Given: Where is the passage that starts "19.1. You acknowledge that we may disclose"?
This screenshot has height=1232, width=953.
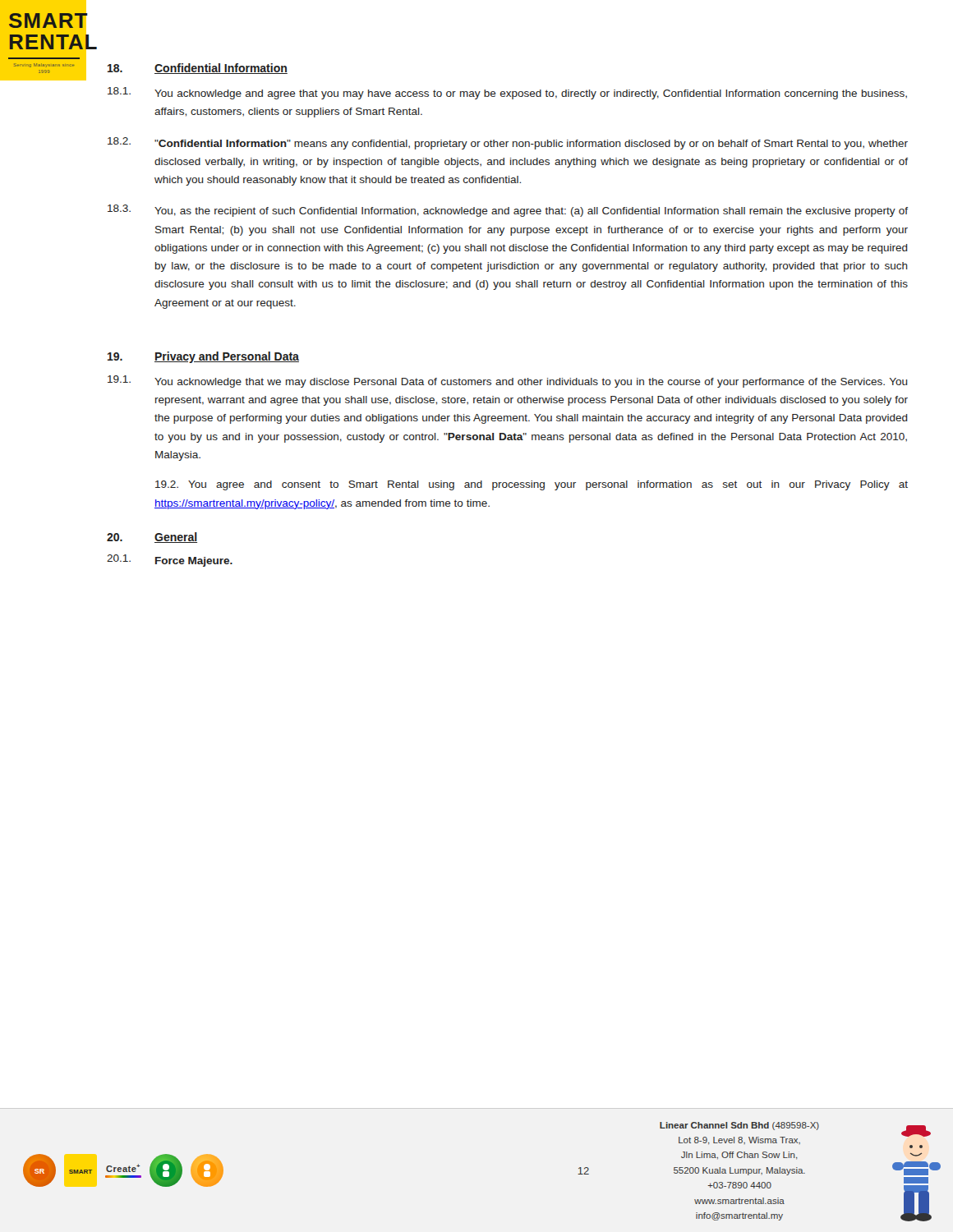Looking at the screenshot, I should (x=507, y=419).
